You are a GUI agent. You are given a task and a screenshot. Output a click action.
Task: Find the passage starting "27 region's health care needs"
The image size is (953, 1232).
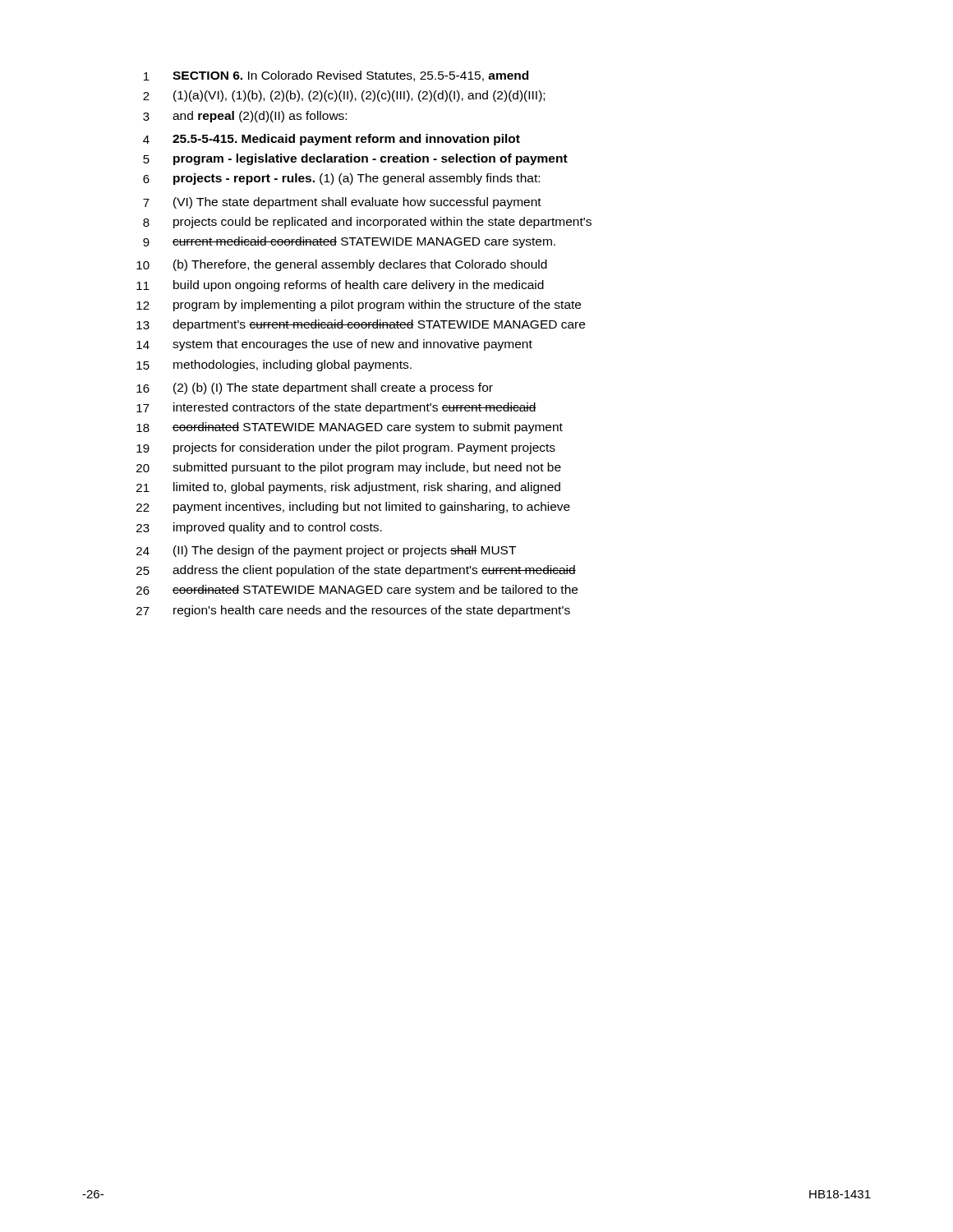click(476, 610)
